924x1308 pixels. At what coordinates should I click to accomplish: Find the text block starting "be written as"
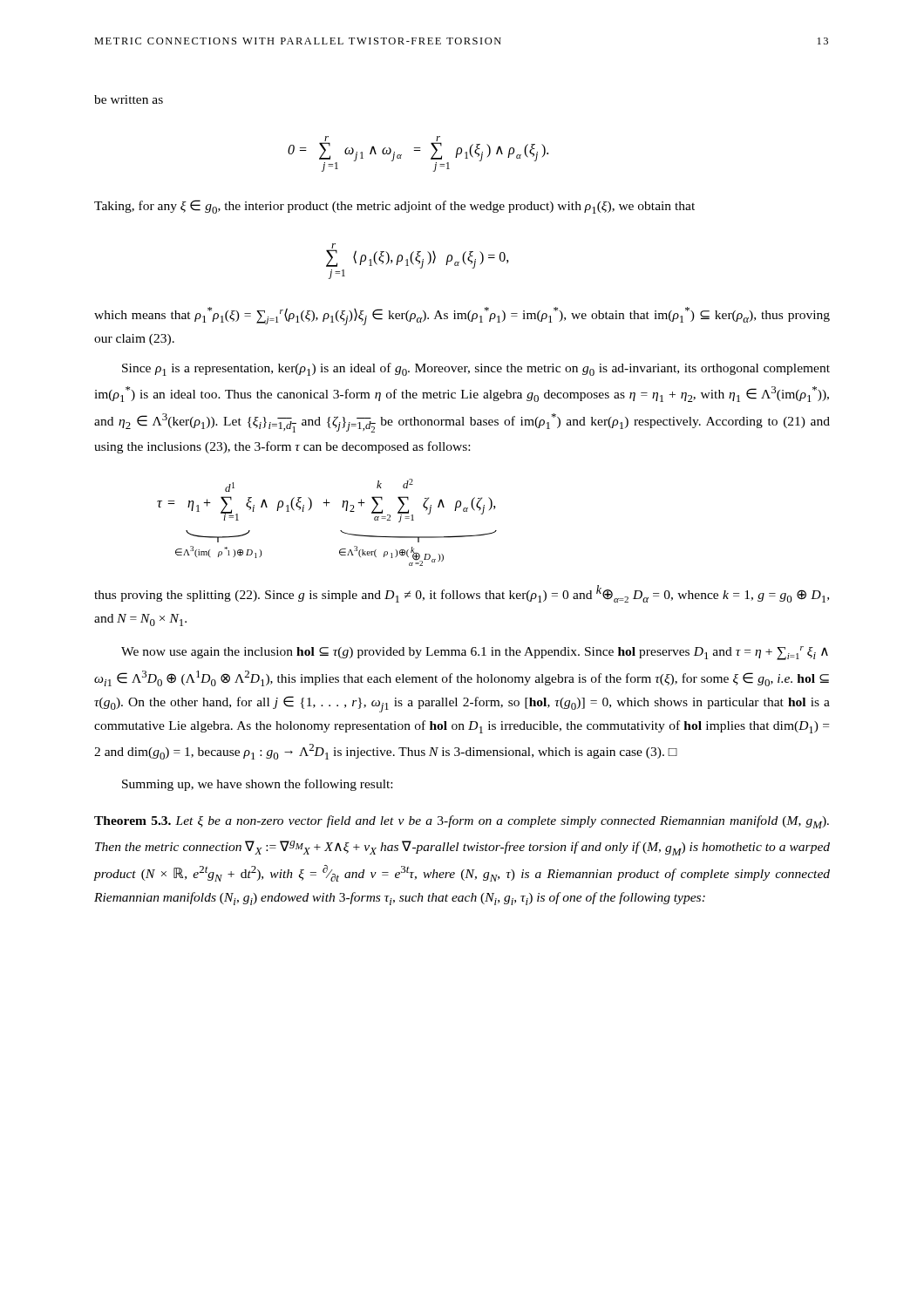[x=129, y=99]
